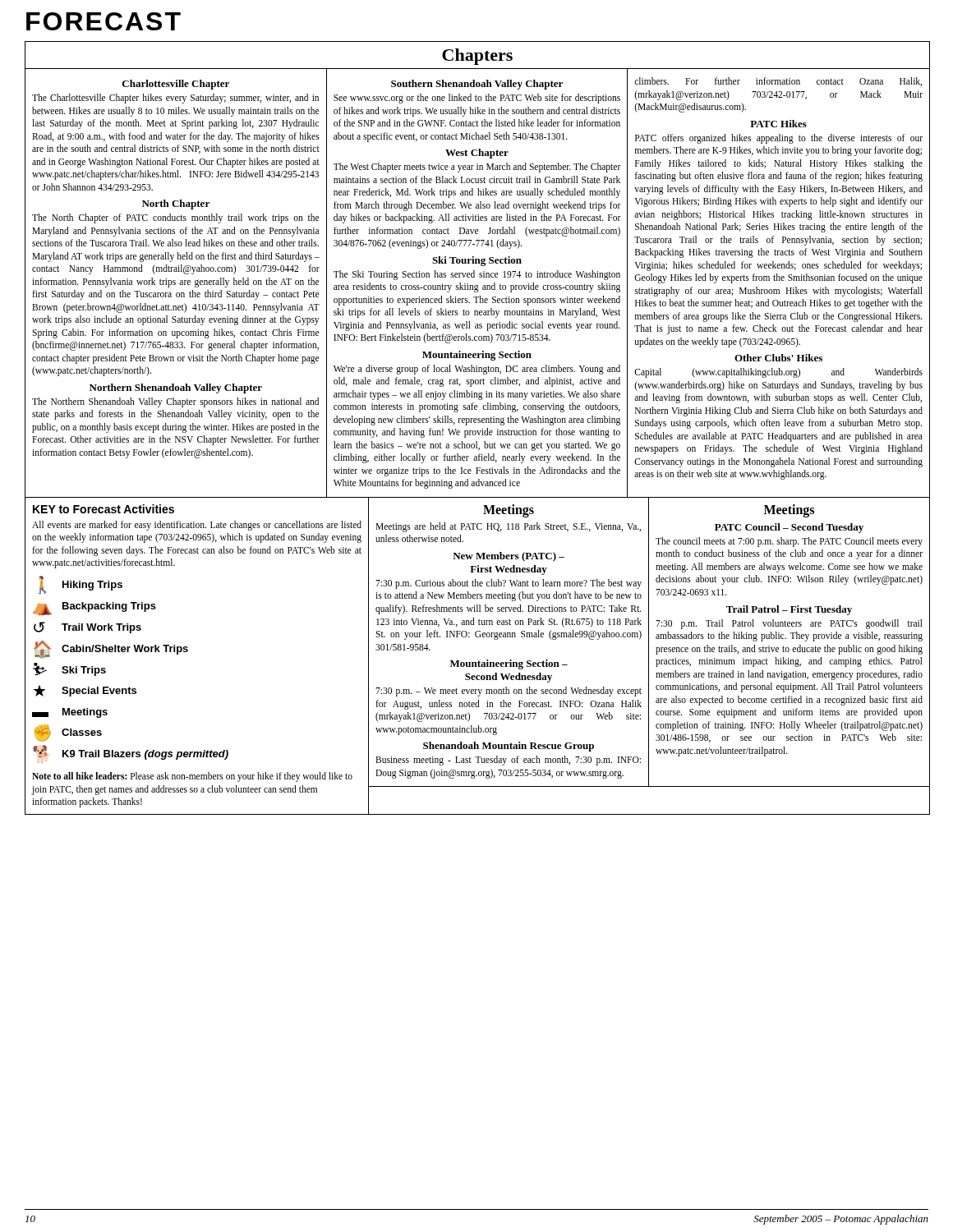The width and height of the screenshot is (953, 1232).
Task: Point to the text block starting "The council meets at 7:00"
Action: (789, 567)
